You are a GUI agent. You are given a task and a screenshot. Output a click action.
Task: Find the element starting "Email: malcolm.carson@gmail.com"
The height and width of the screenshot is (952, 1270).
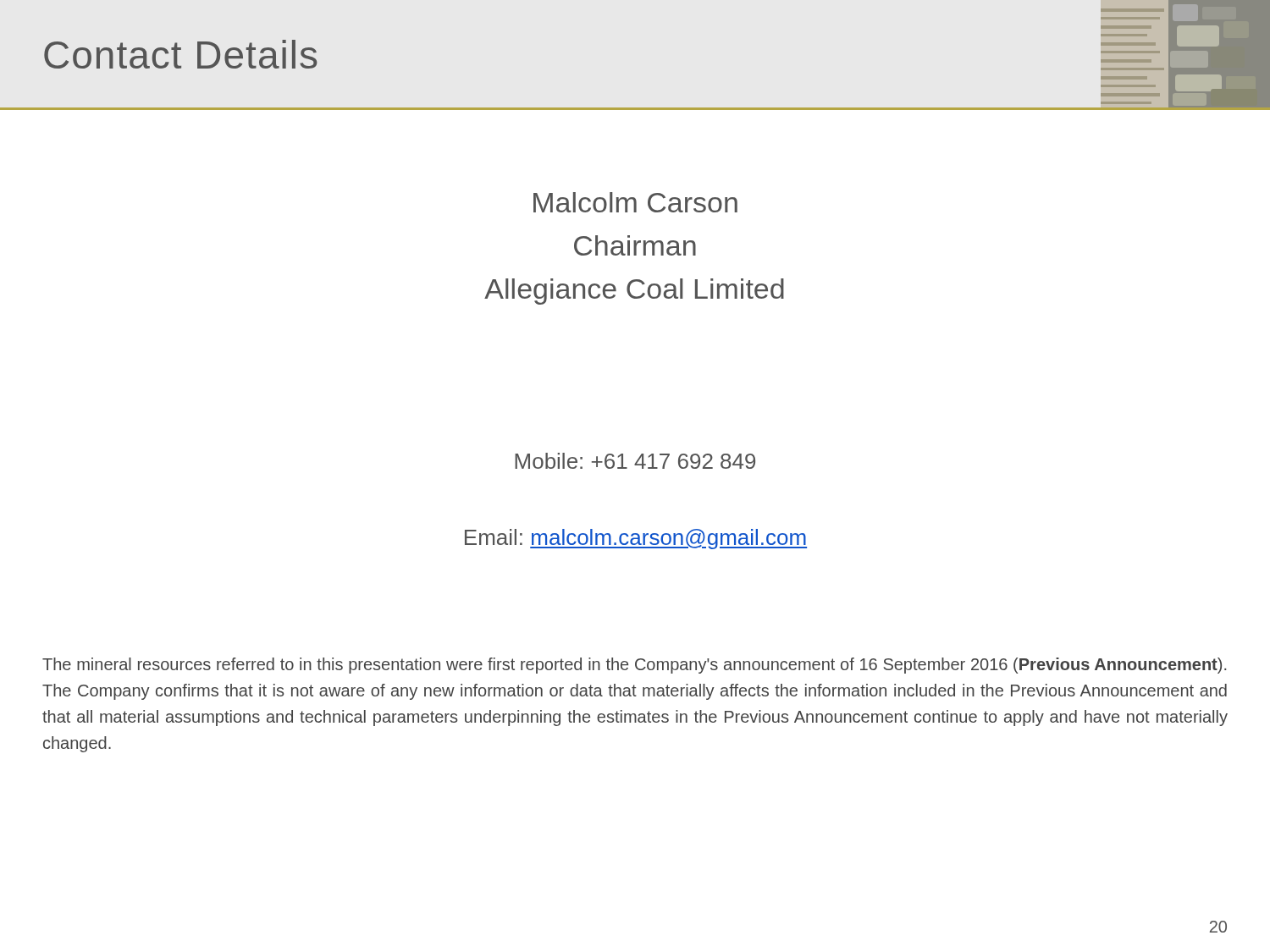(x=635, y=537)
